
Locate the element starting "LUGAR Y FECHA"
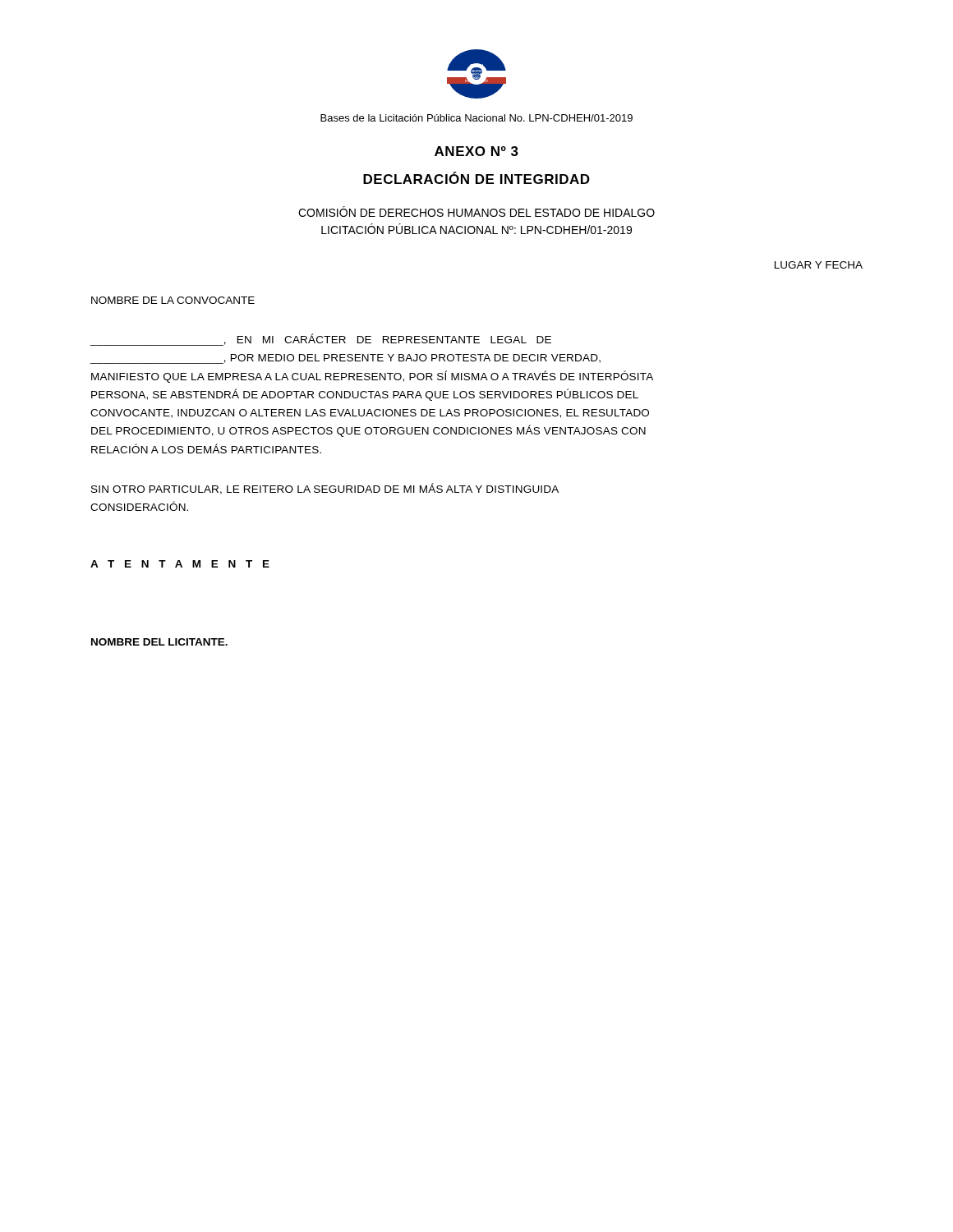click(818, 265)
